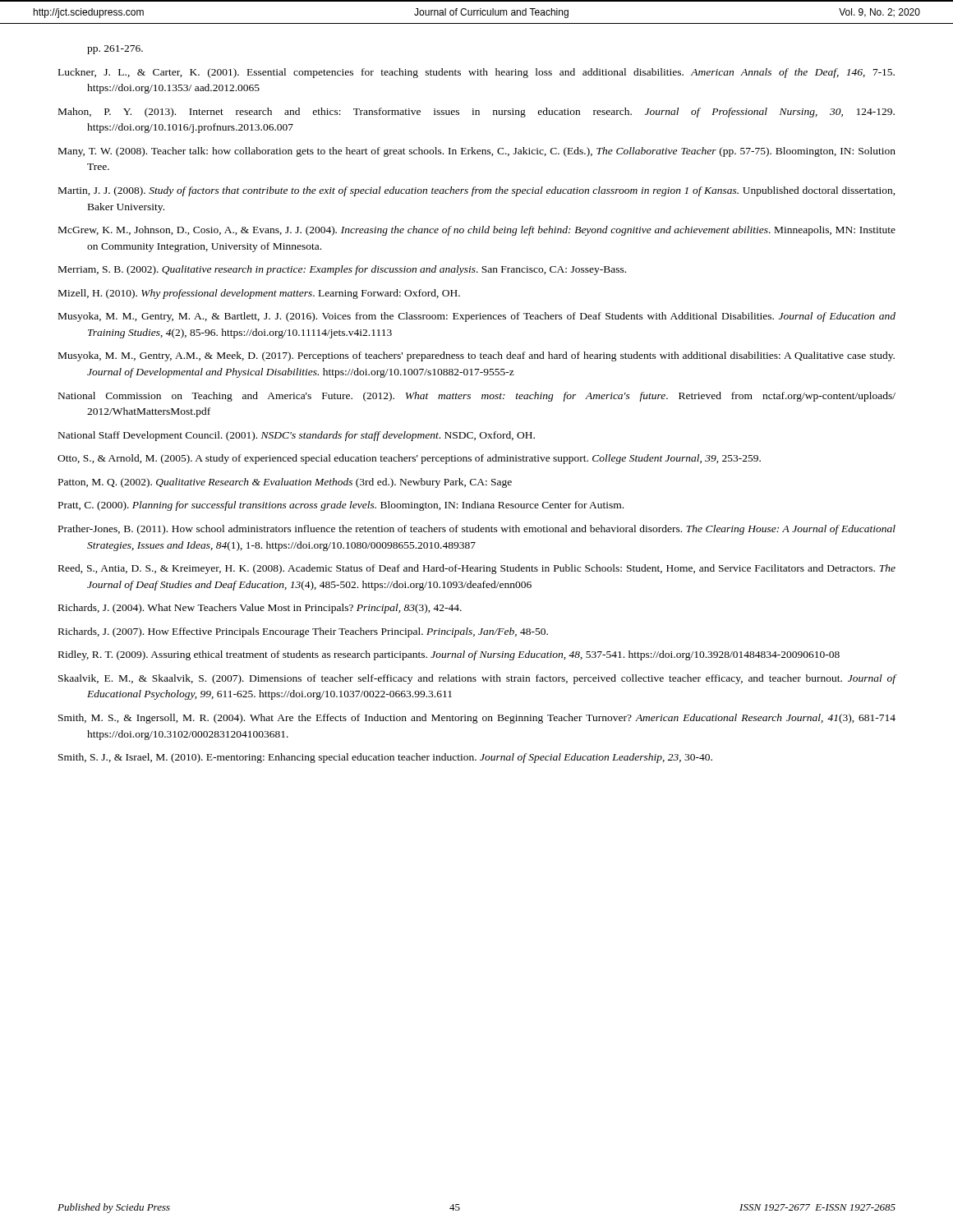This screenshot has height=1232, width=953.
Task: Click on the element starting "Many, T. W. (2008). Teacher talk: how collaboration"
Action: point(476,159)
